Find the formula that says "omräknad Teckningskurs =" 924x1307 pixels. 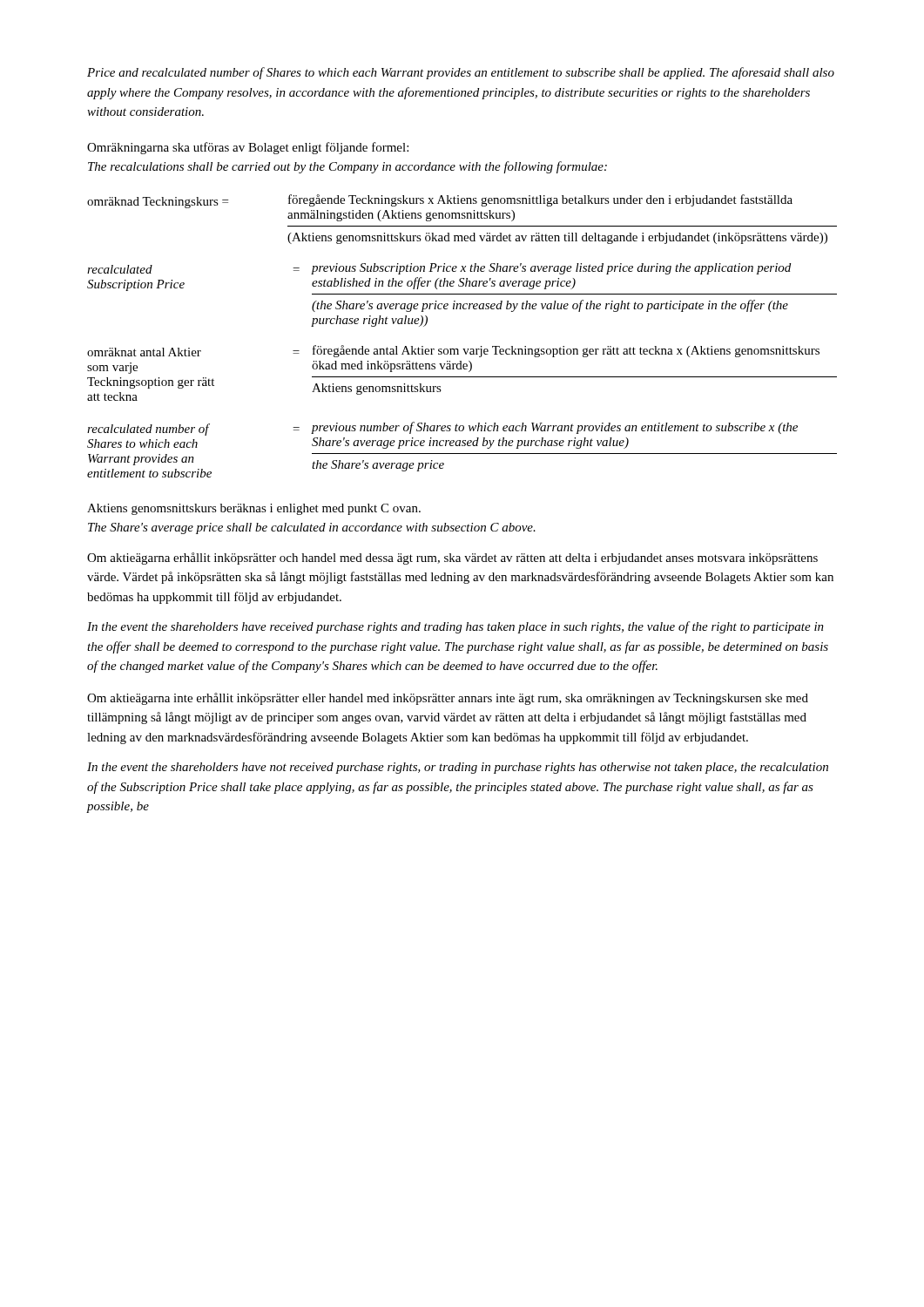click(x=462, y=218)
